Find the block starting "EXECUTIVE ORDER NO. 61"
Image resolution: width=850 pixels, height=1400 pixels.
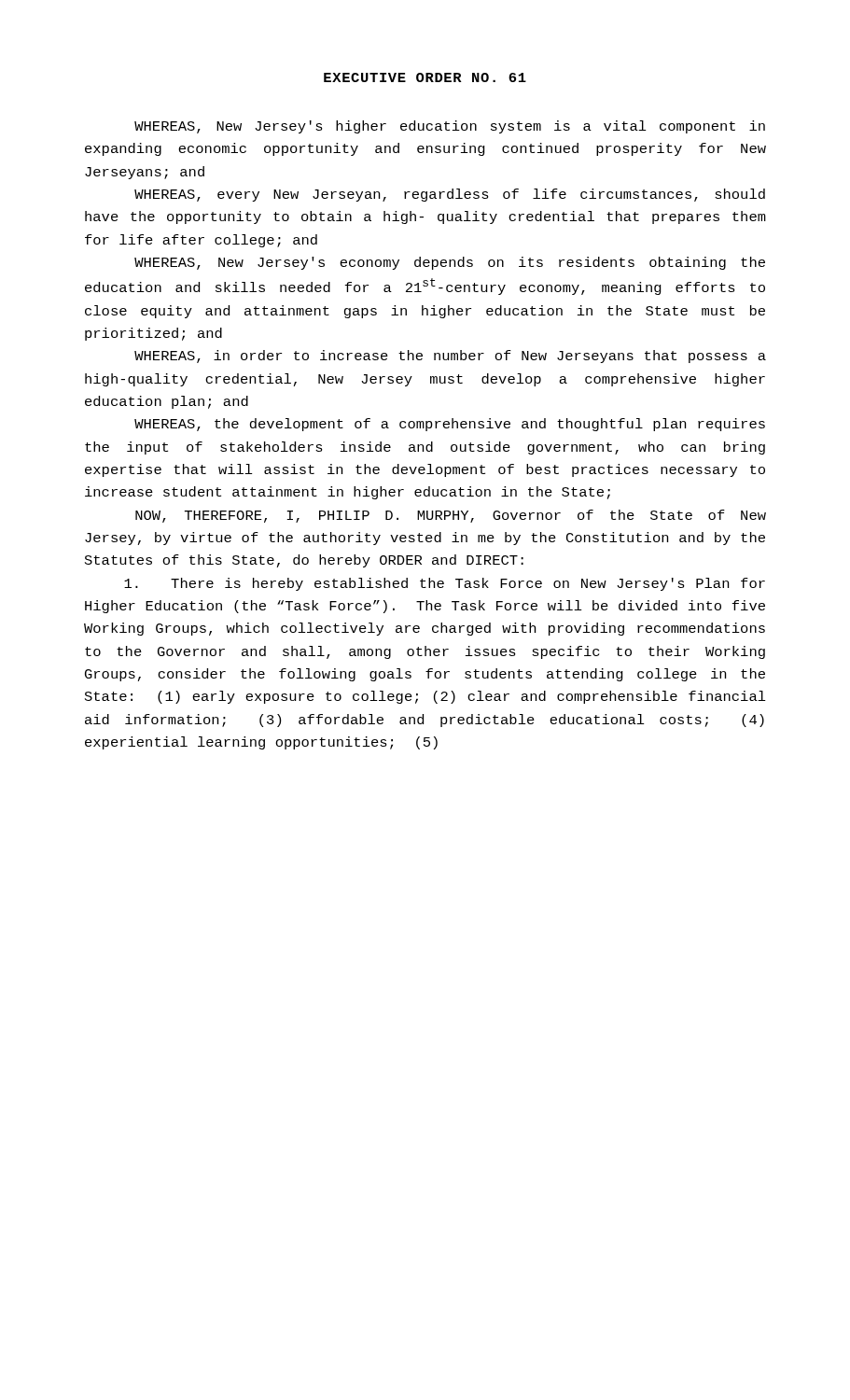tap(425, 78)
